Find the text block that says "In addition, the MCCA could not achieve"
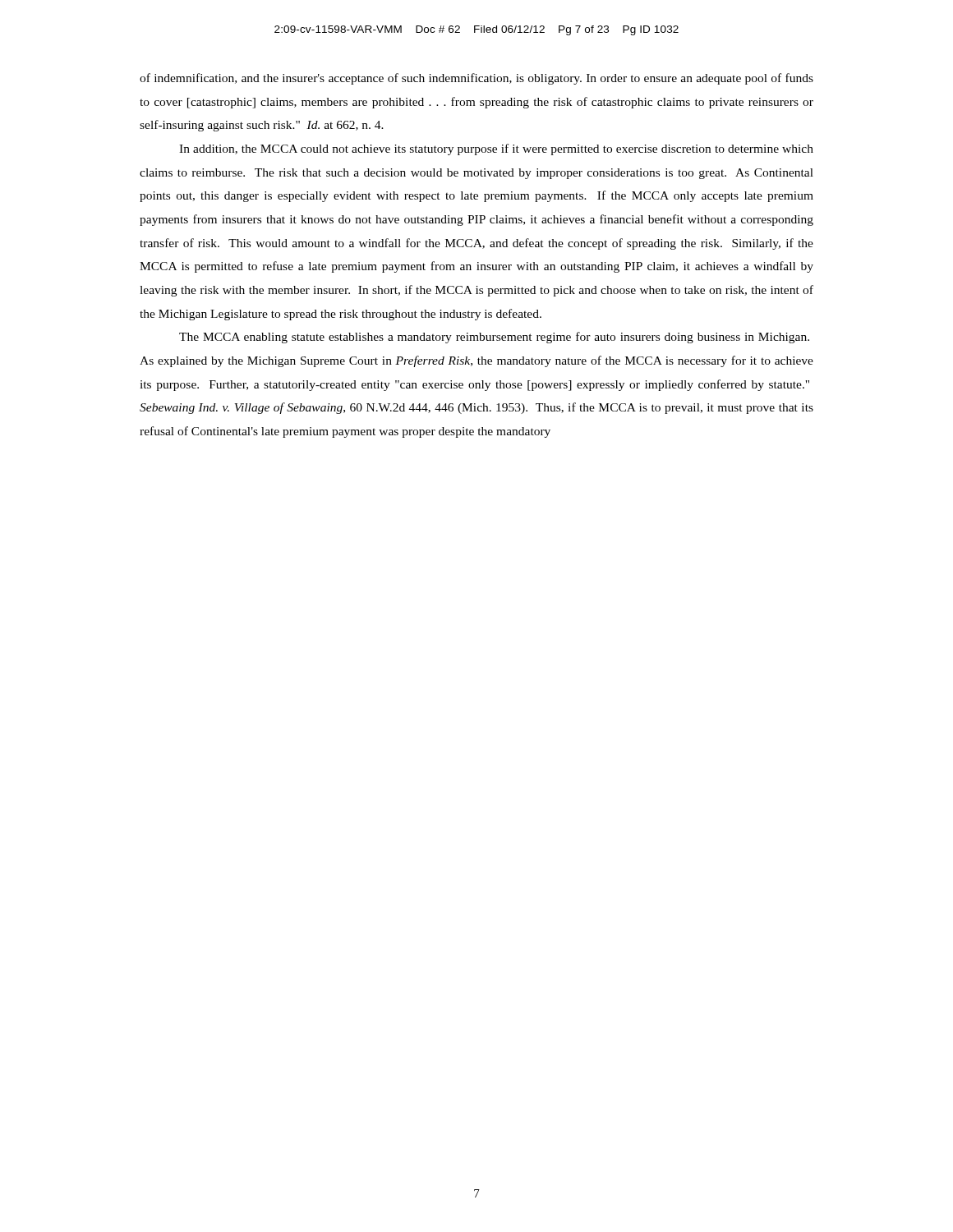953x1232 pixels. [476, 231]
